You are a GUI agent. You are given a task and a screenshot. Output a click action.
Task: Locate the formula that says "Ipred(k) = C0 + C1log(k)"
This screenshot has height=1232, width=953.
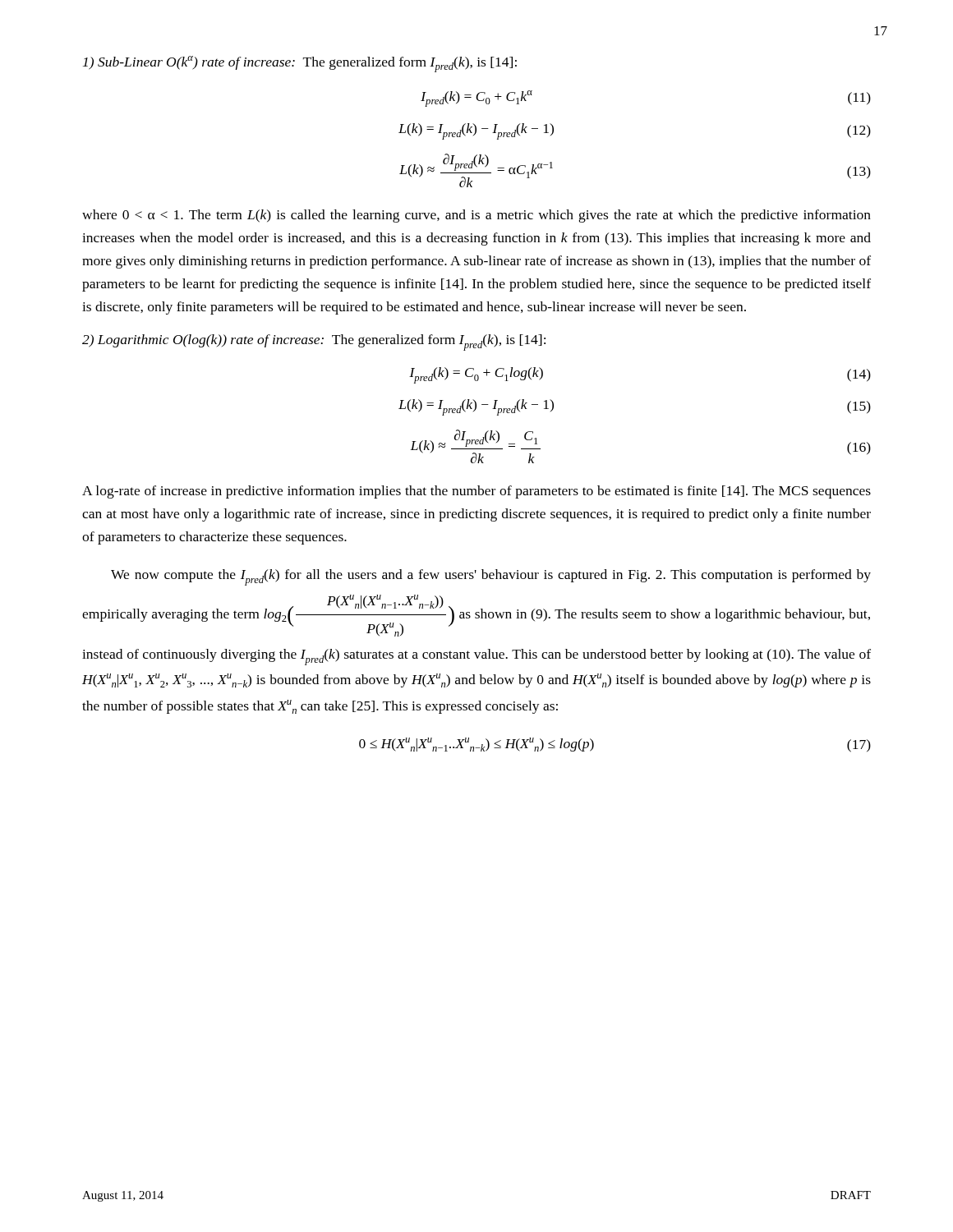click(472, 376)
